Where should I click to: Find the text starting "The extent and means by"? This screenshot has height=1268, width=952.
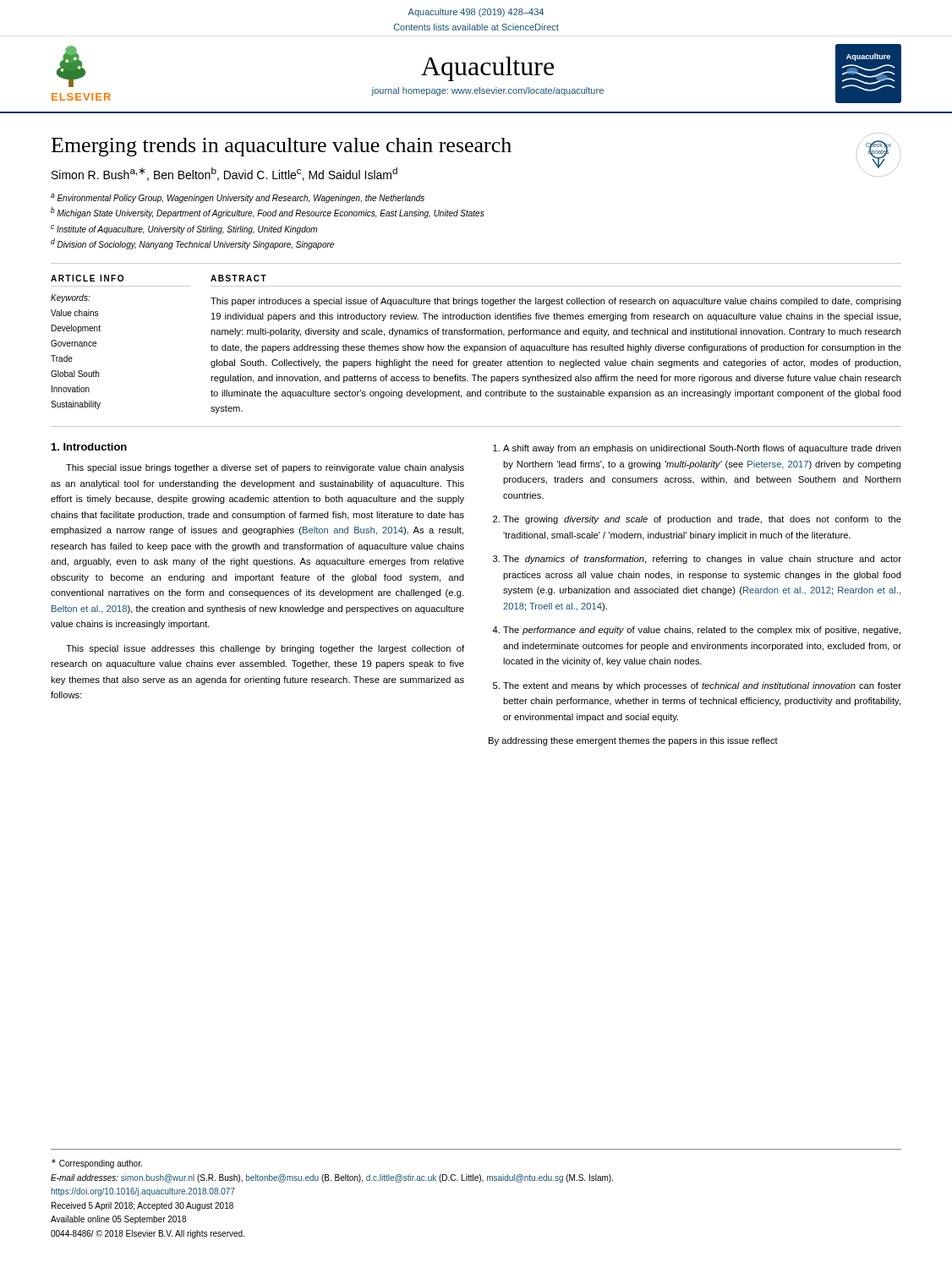[702, 701]
